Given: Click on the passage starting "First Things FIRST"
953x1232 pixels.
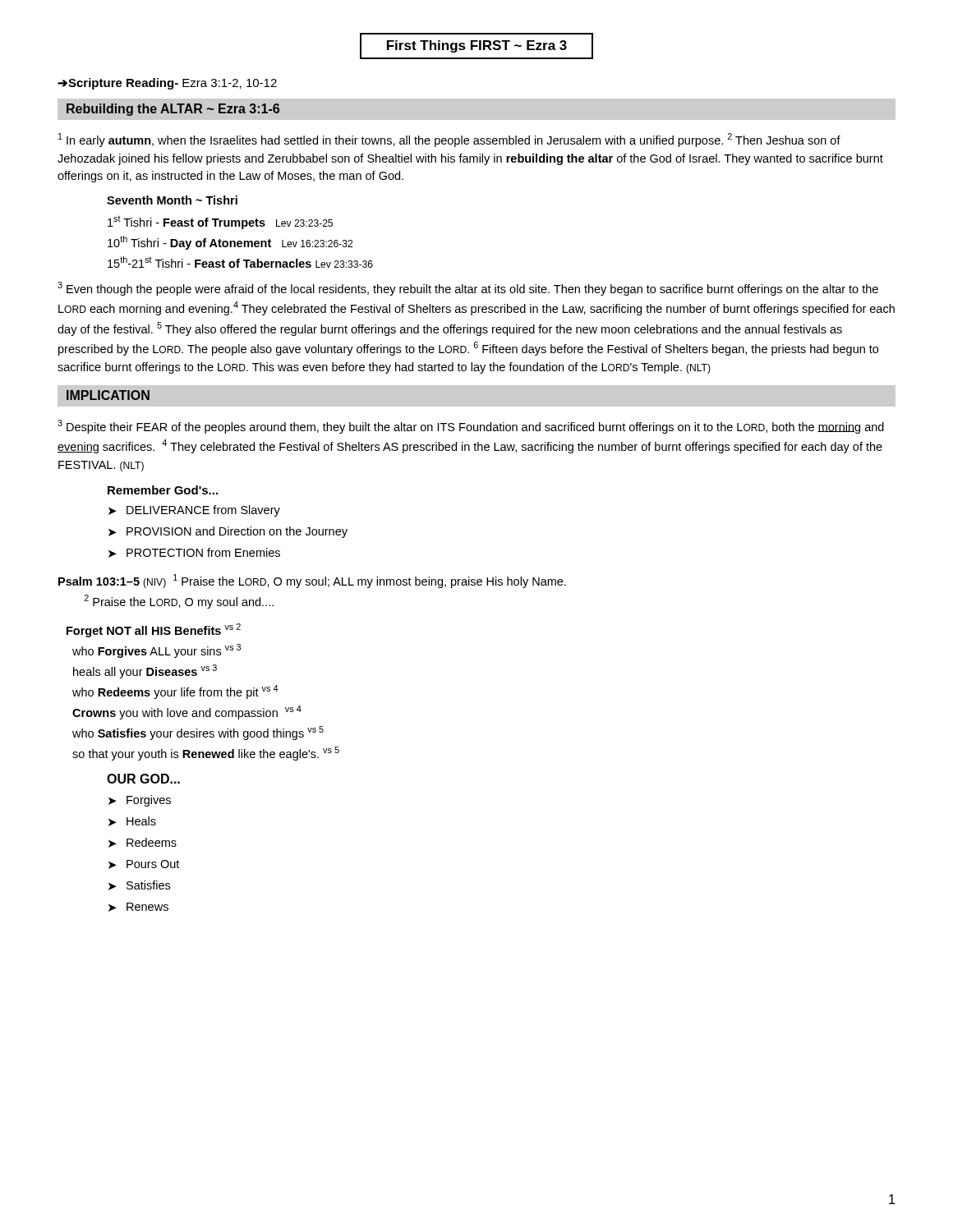Looking at the screenshot, I should point(476,46).
